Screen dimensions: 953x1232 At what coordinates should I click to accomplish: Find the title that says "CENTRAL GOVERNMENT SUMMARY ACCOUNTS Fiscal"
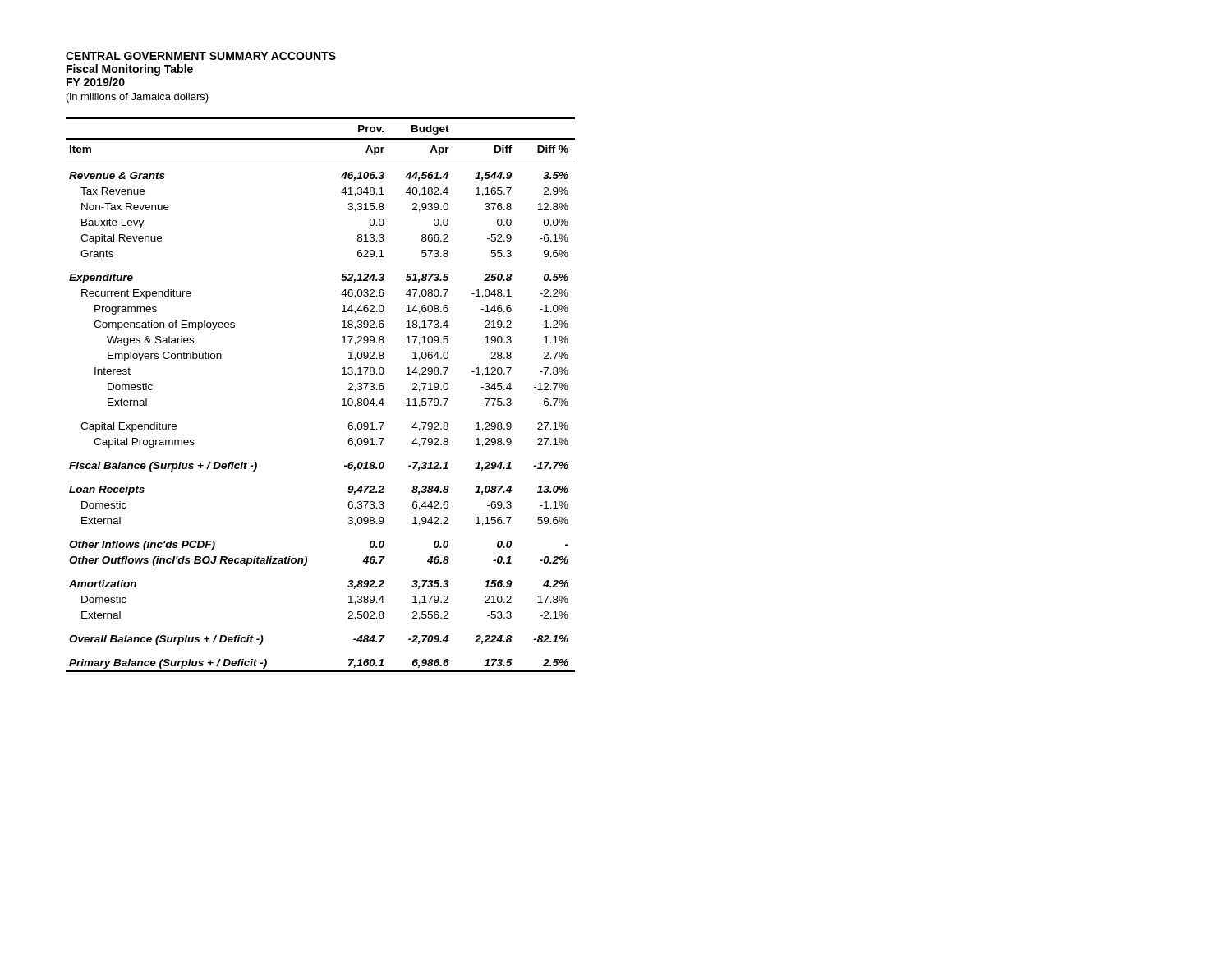[201, 56]
